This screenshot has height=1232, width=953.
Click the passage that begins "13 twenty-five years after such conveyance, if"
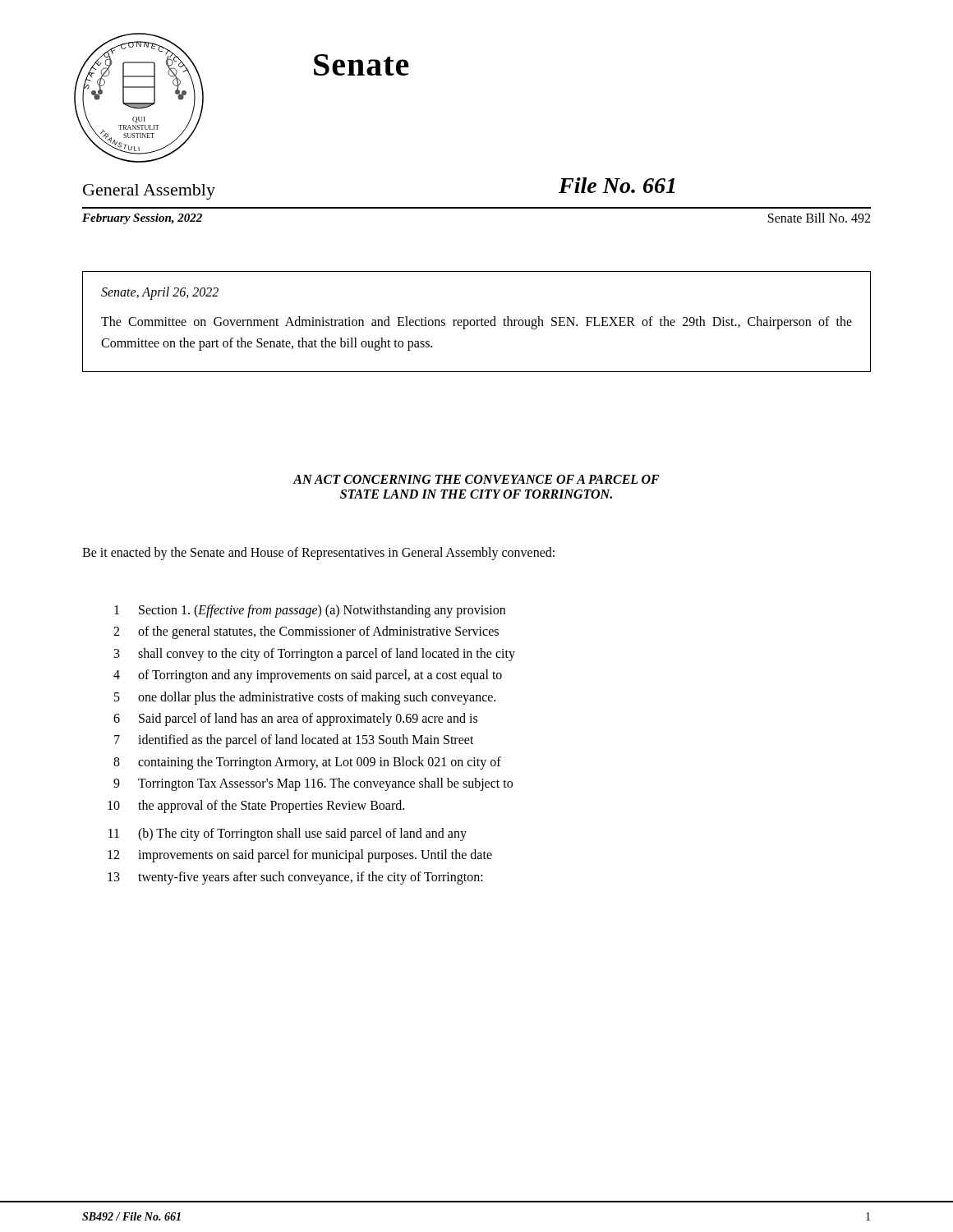[x=476, y=877]
